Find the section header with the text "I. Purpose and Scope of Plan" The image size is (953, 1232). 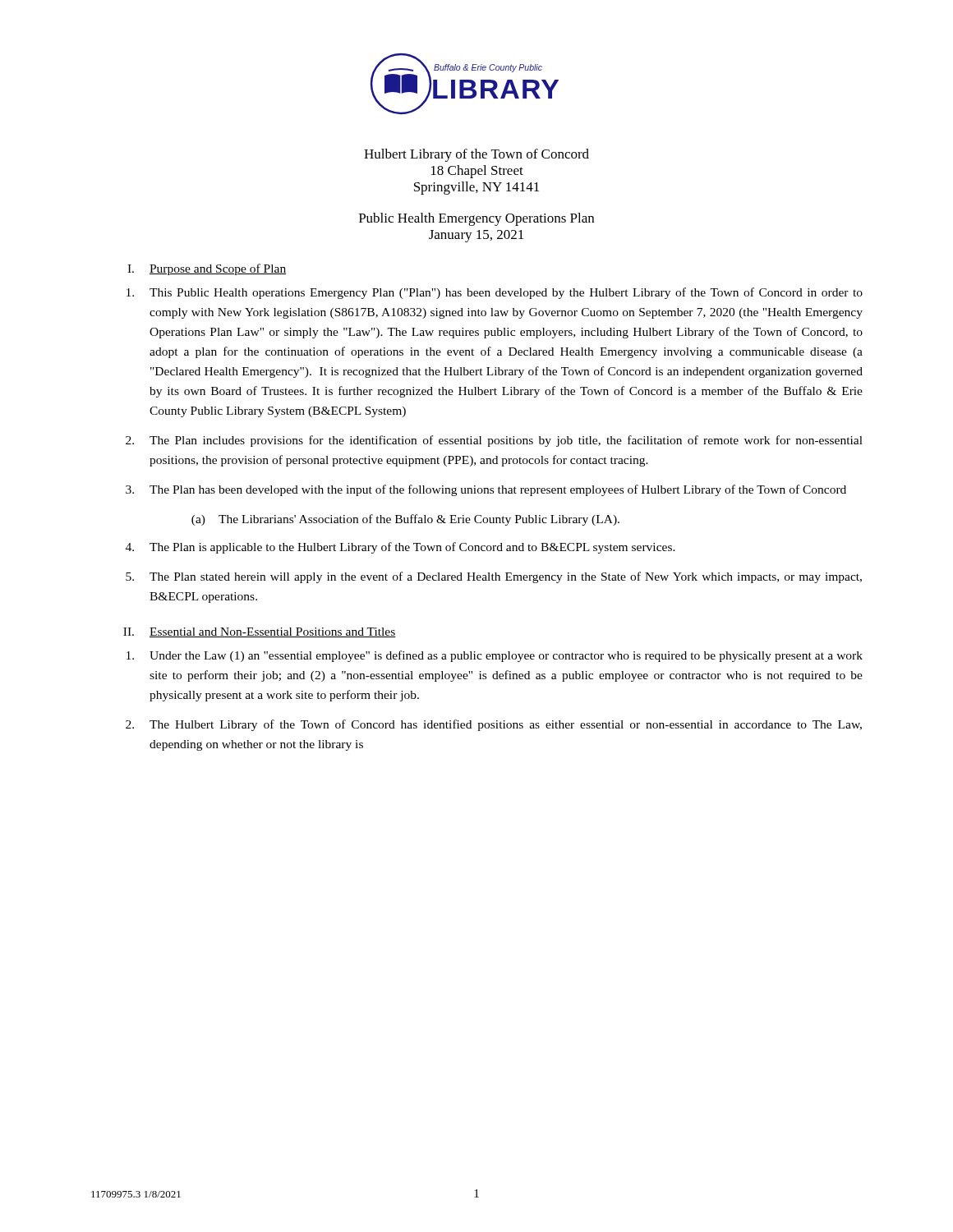point(188,269)
